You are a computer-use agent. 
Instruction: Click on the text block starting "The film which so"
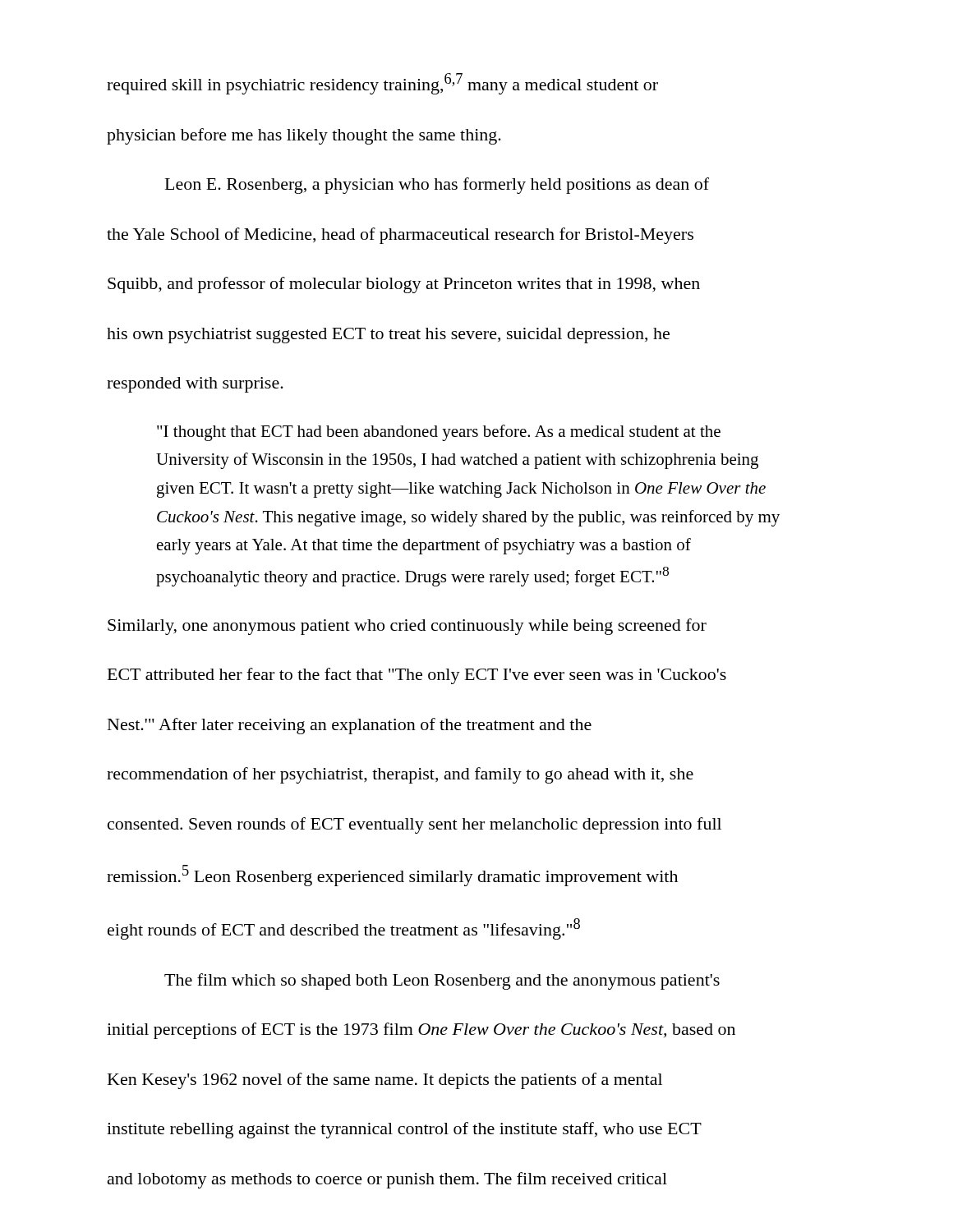[476, 1079]
